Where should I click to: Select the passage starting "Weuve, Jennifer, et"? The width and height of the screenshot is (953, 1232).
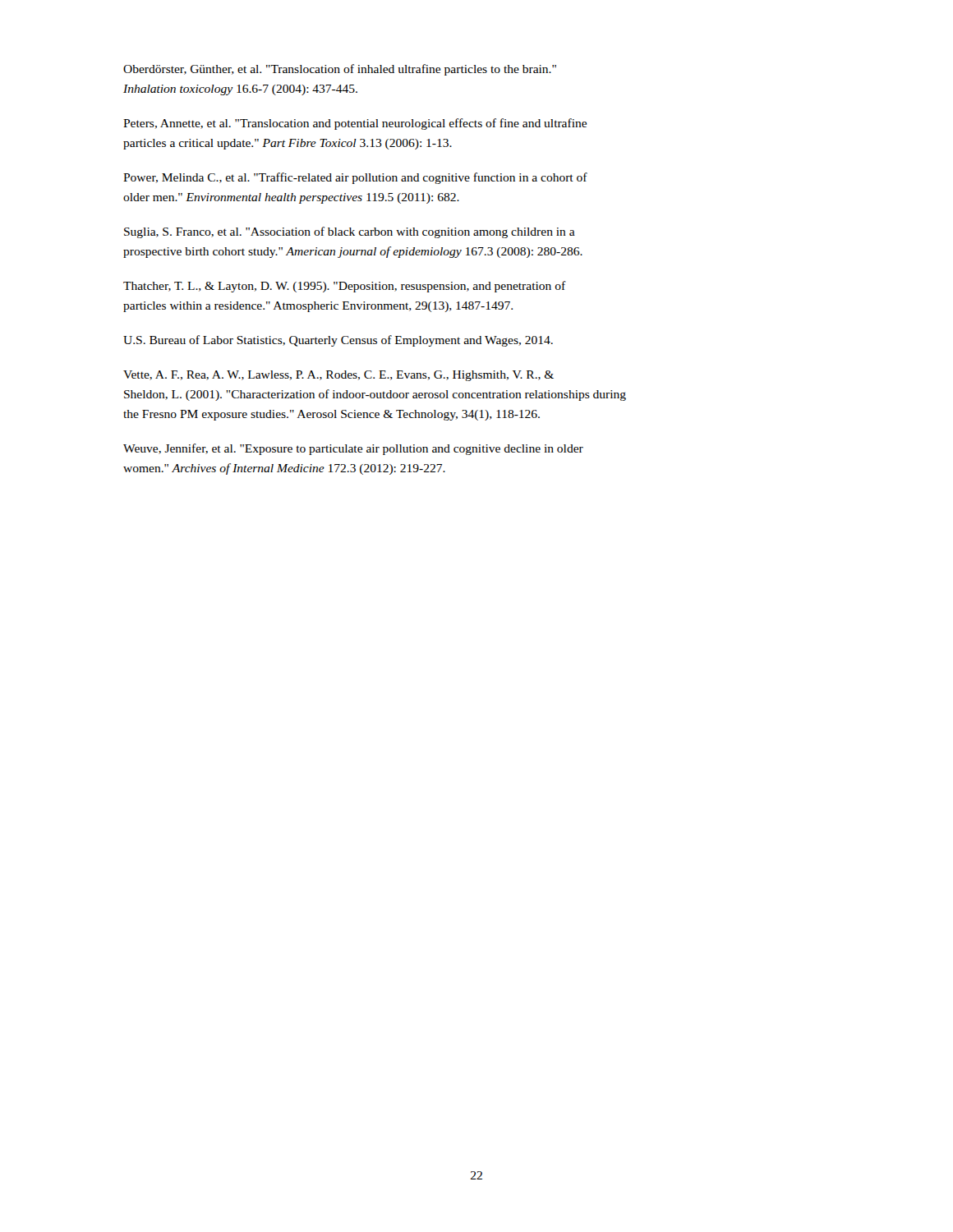353,458
